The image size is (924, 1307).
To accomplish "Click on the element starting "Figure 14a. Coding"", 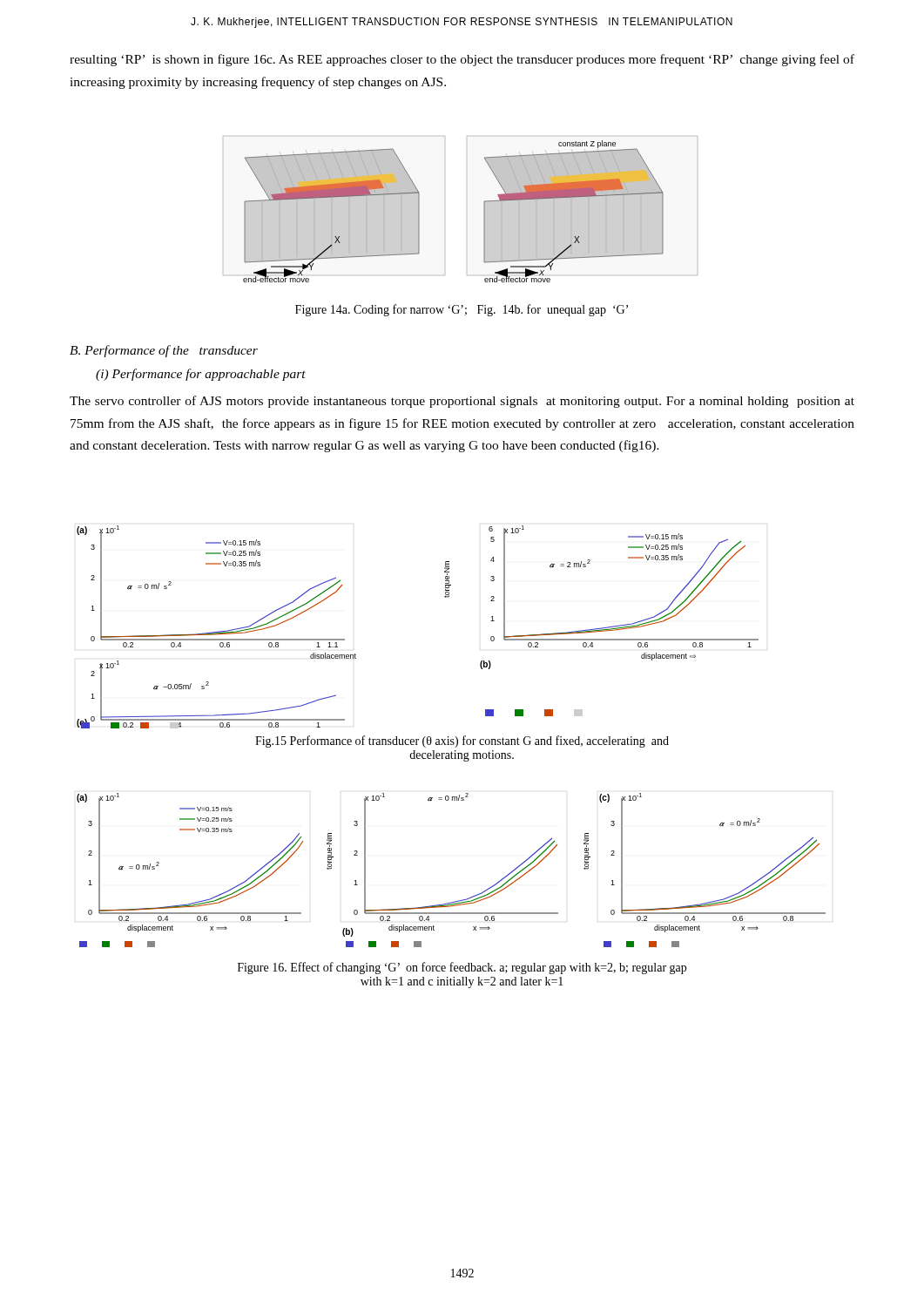I will (x=462, y=310).
